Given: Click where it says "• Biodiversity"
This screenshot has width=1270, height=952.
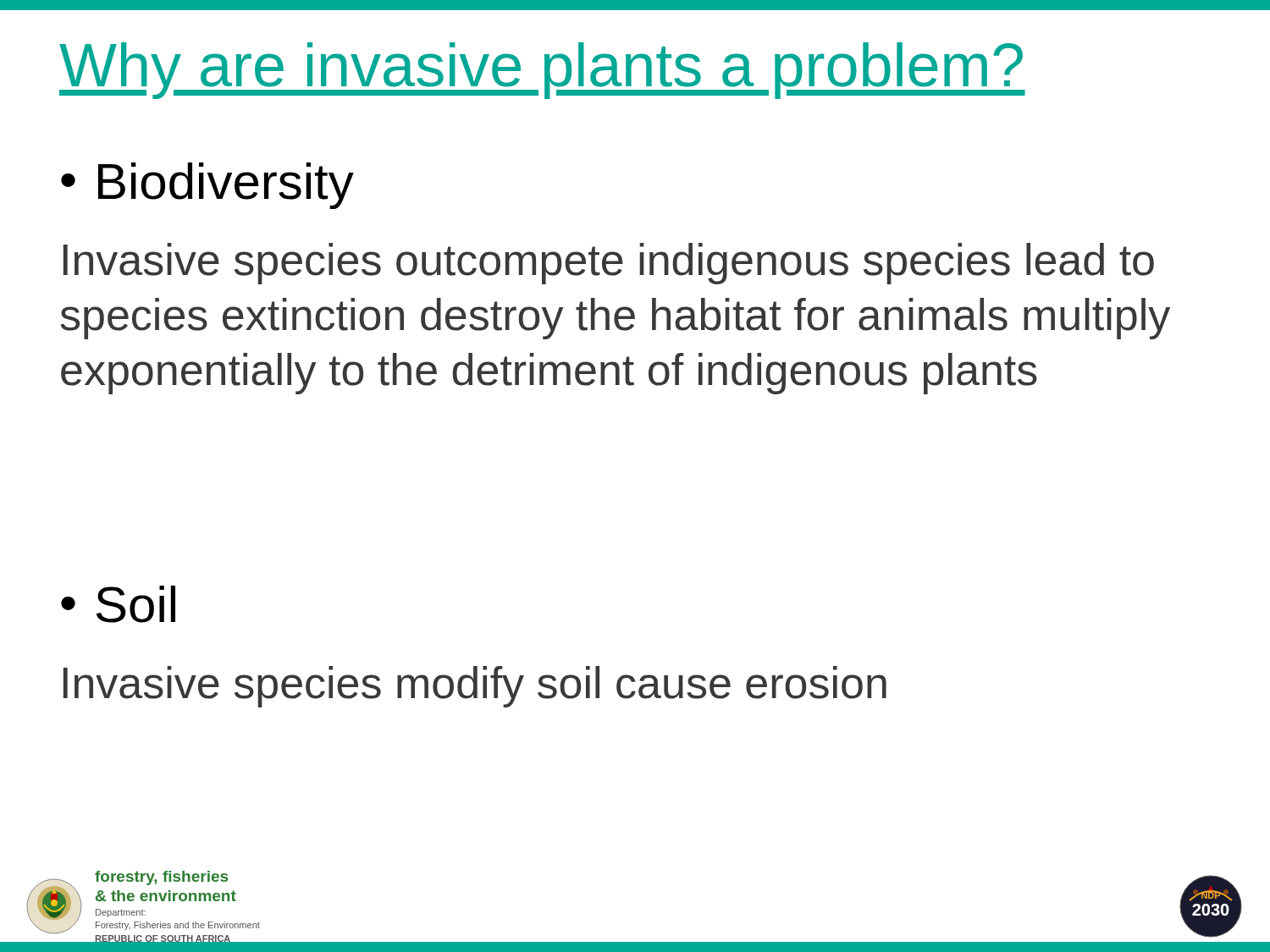Looking at the screenshot, I should 207,181.
